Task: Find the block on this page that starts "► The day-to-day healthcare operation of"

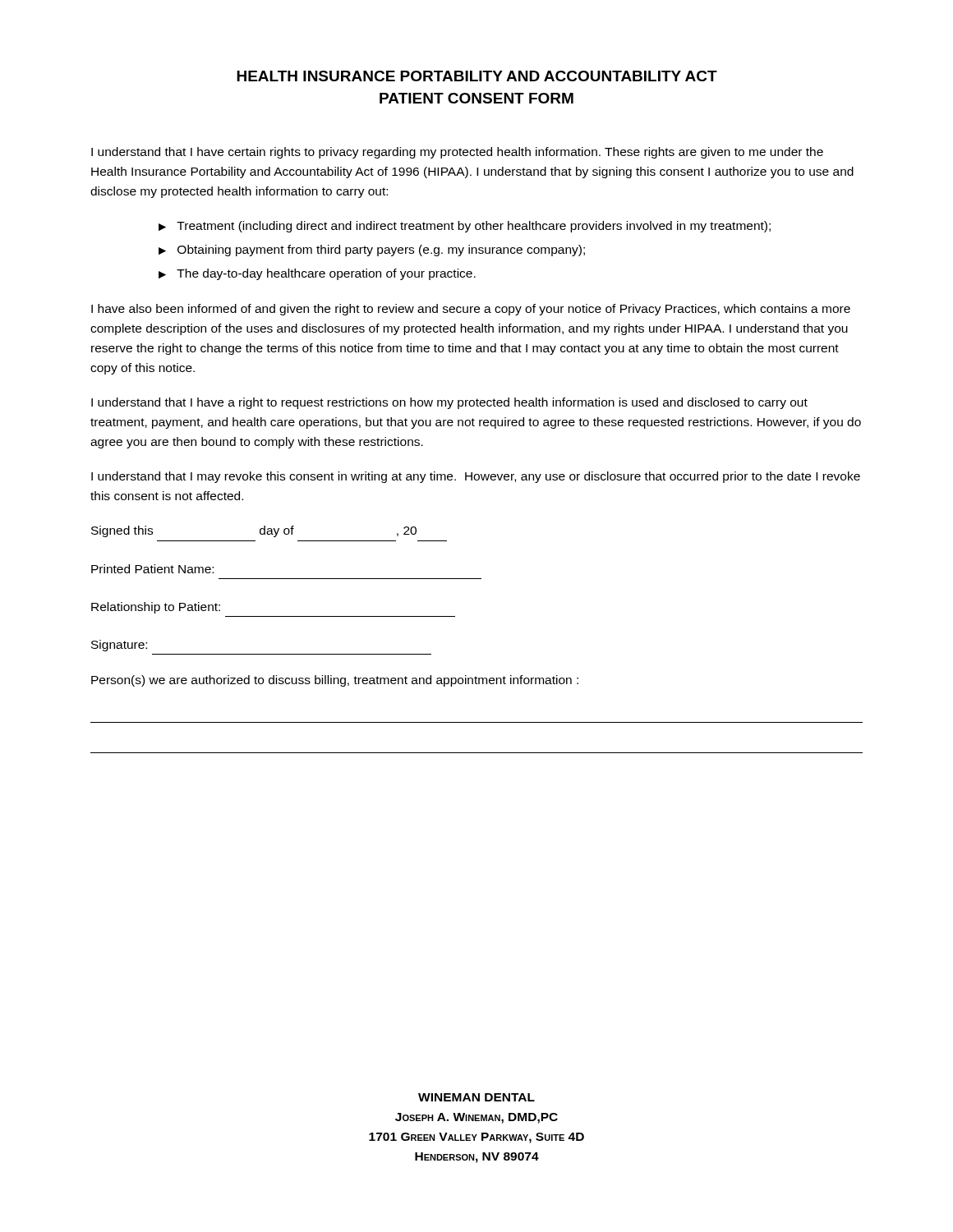Action: coord(316,274)
